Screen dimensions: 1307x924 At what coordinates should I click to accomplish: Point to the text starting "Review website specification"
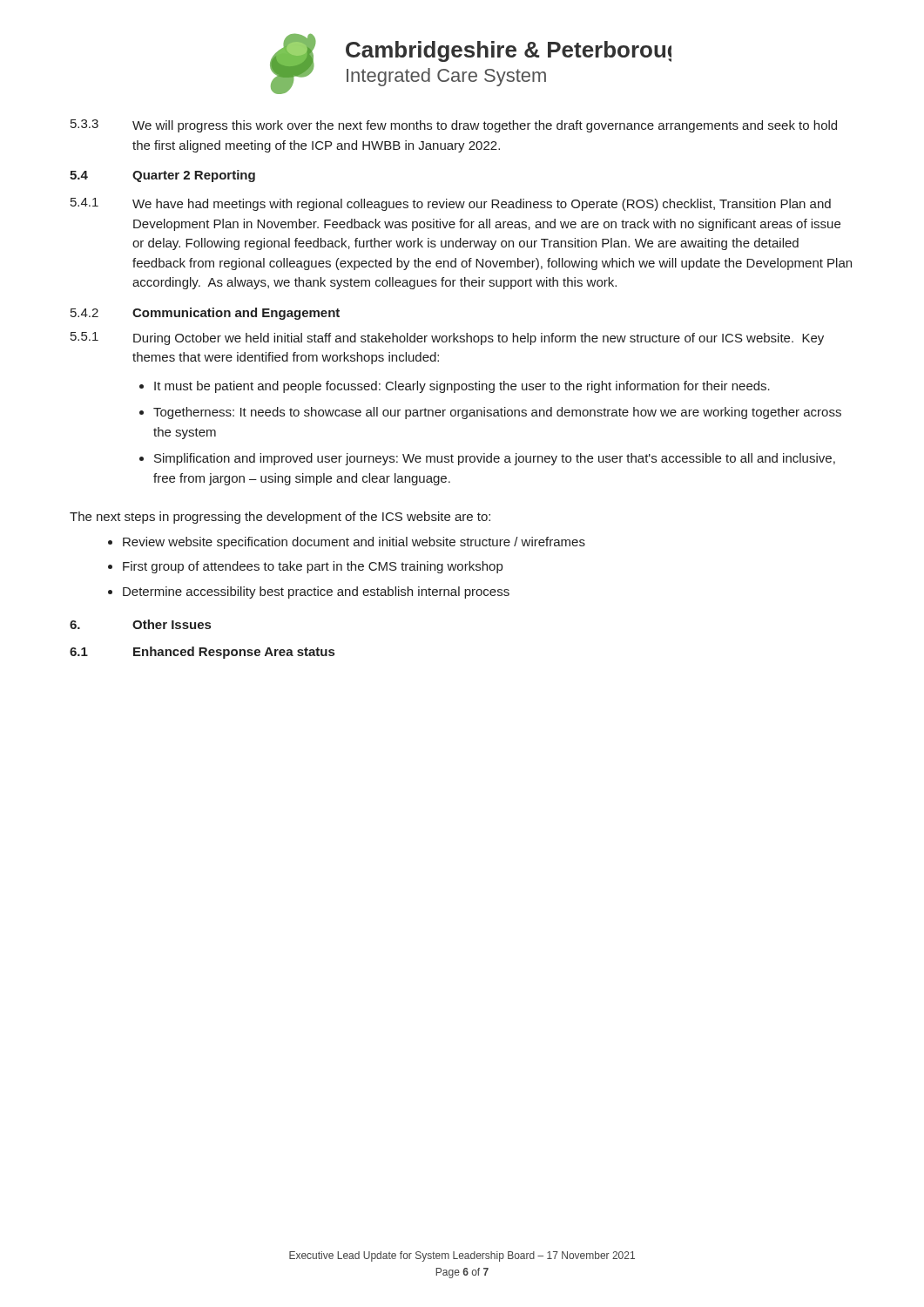click(354, 541)
